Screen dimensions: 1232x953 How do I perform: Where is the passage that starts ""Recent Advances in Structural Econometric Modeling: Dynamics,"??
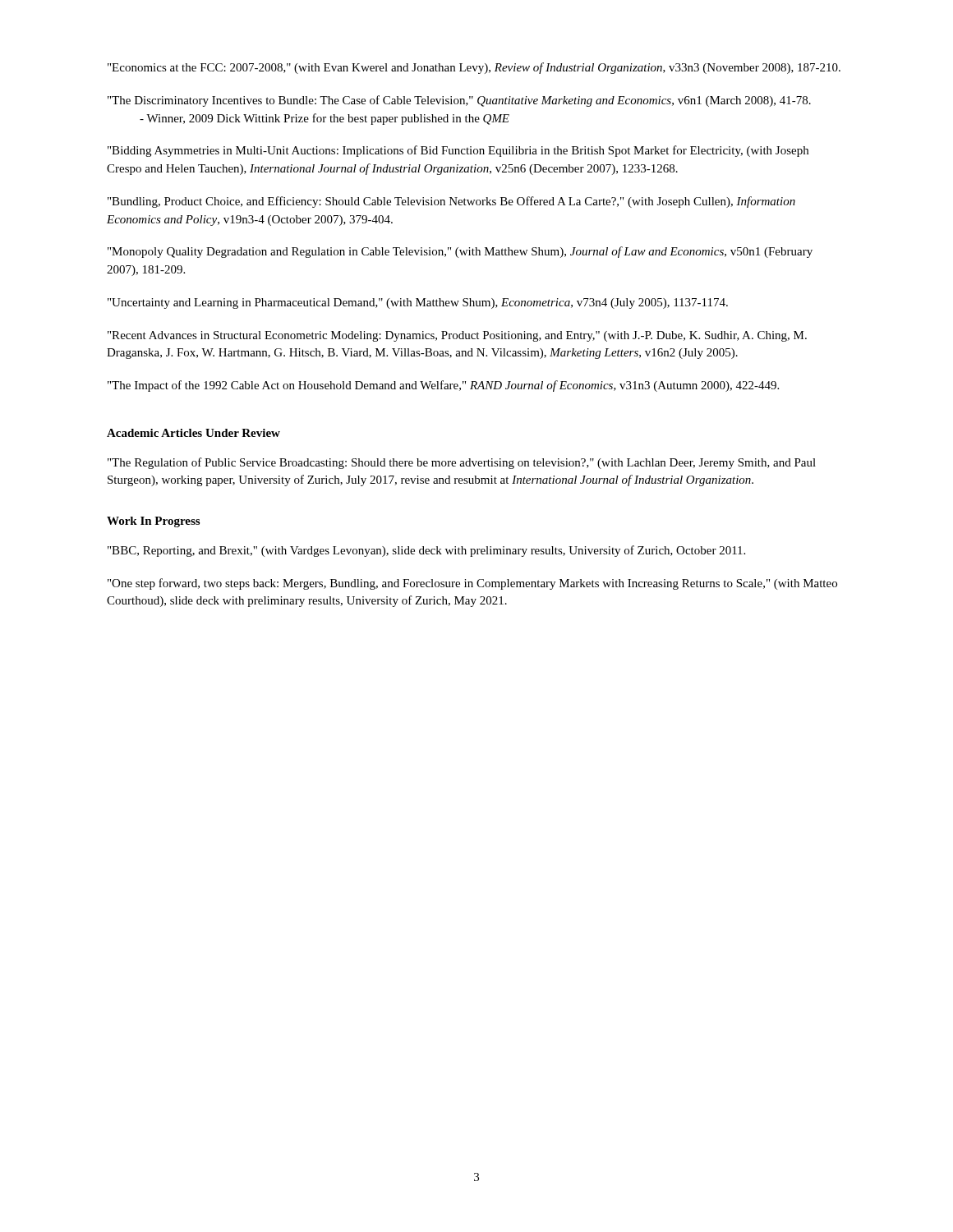457,344
